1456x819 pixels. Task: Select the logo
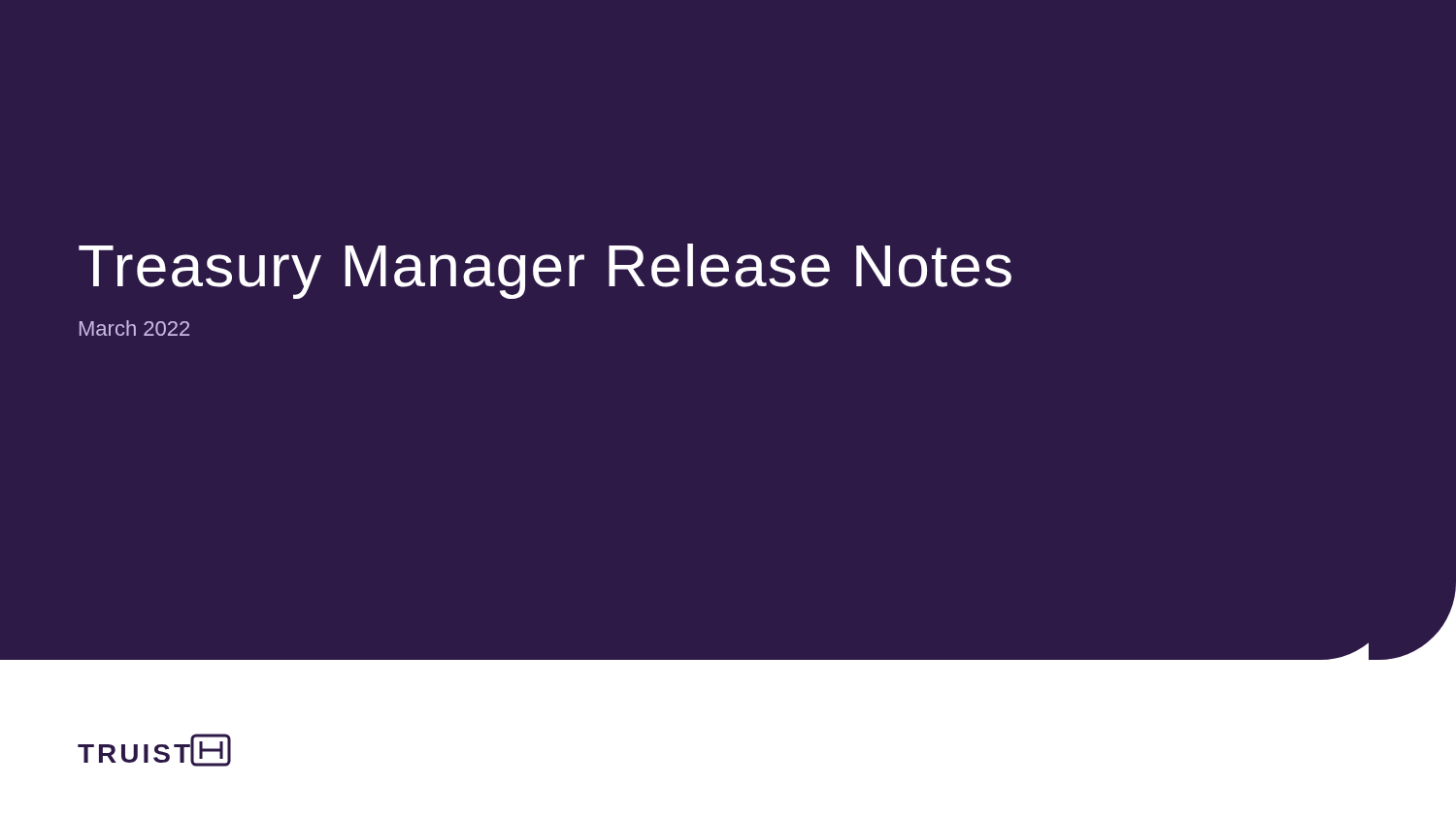click(155, 751)
